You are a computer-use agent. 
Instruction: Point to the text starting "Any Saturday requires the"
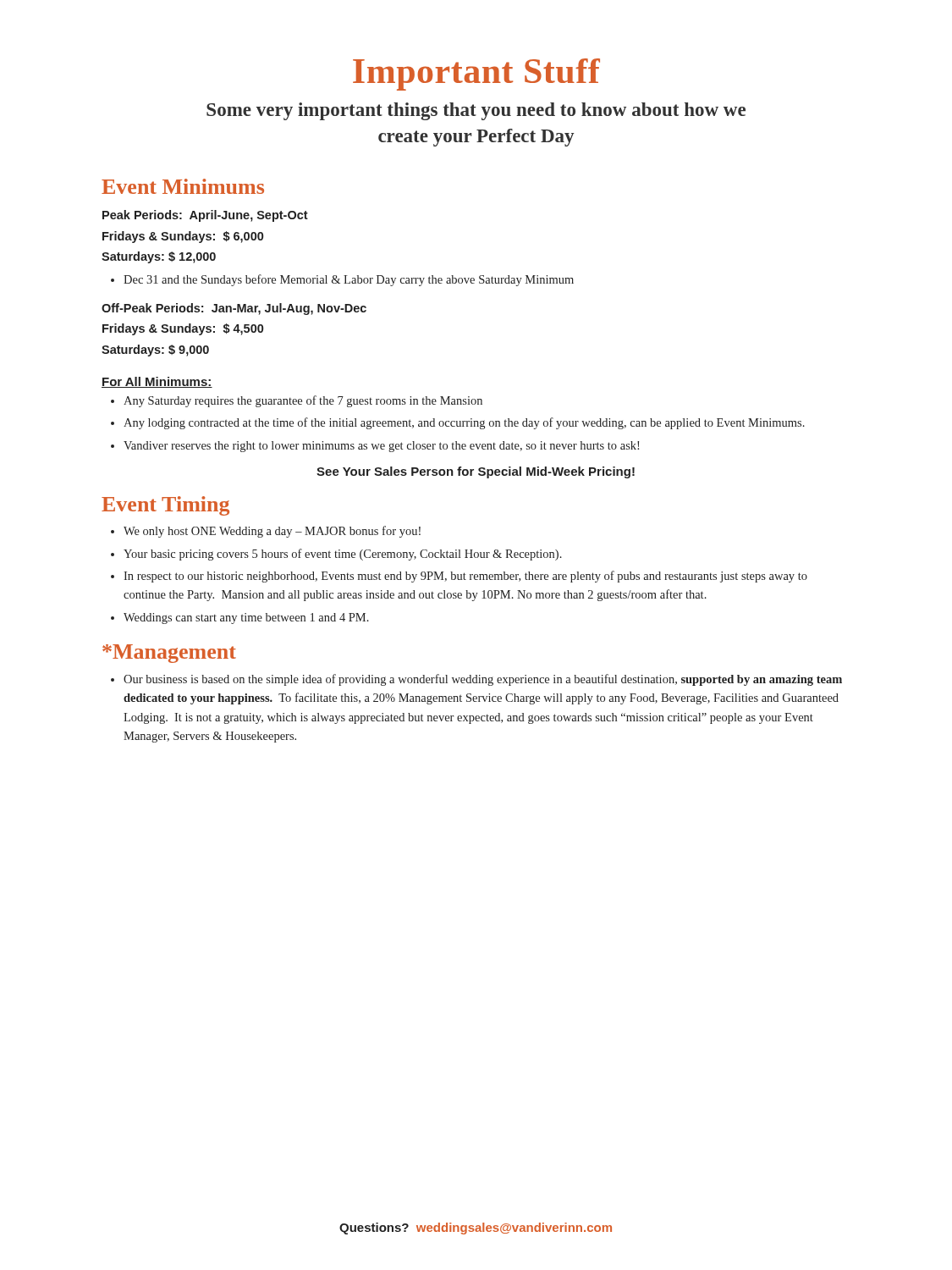click(x=303, y=400)
